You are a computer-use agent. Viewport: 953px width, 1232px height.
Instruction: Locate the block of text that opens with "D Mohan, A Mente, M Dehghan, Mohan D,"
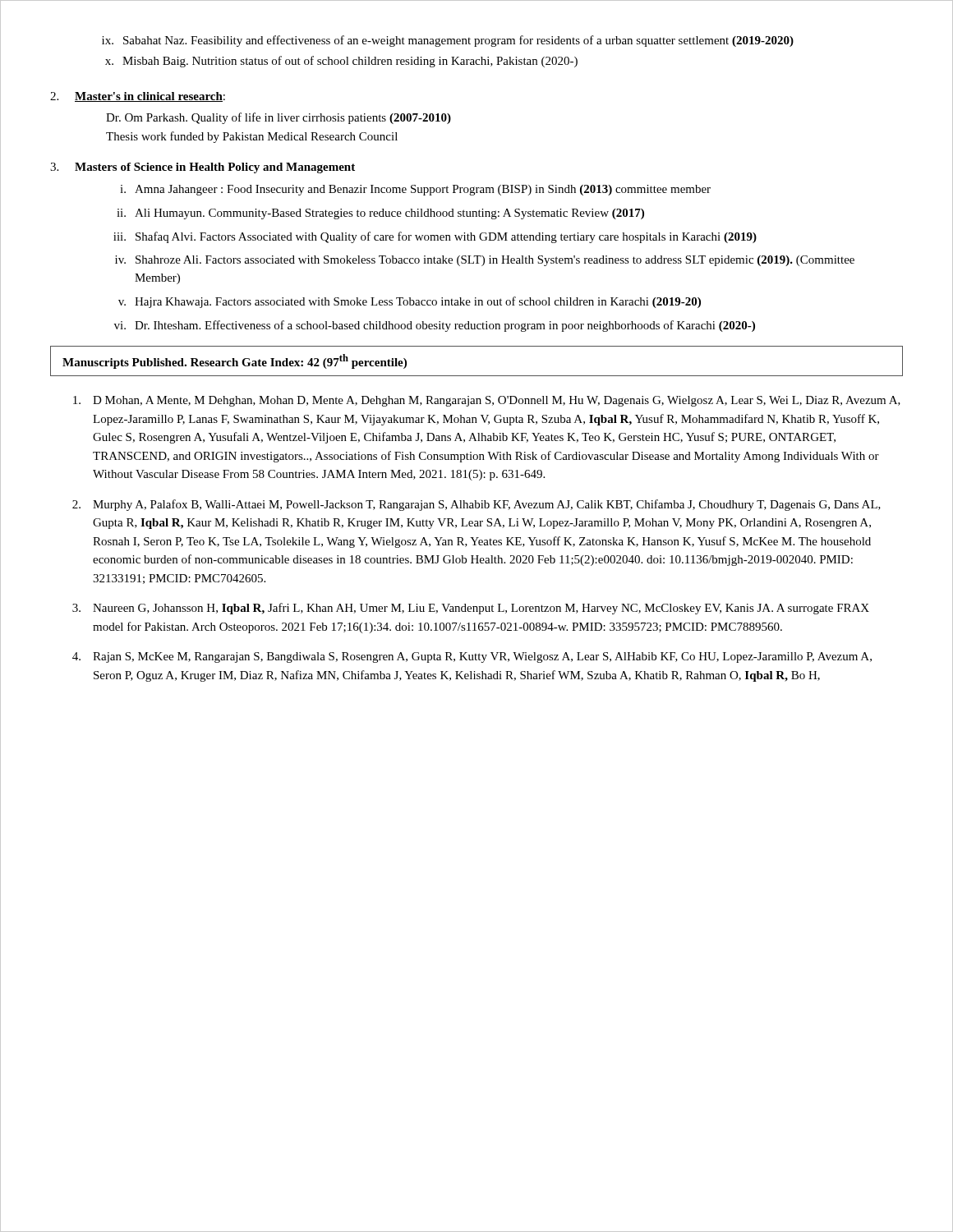[476, 437]
